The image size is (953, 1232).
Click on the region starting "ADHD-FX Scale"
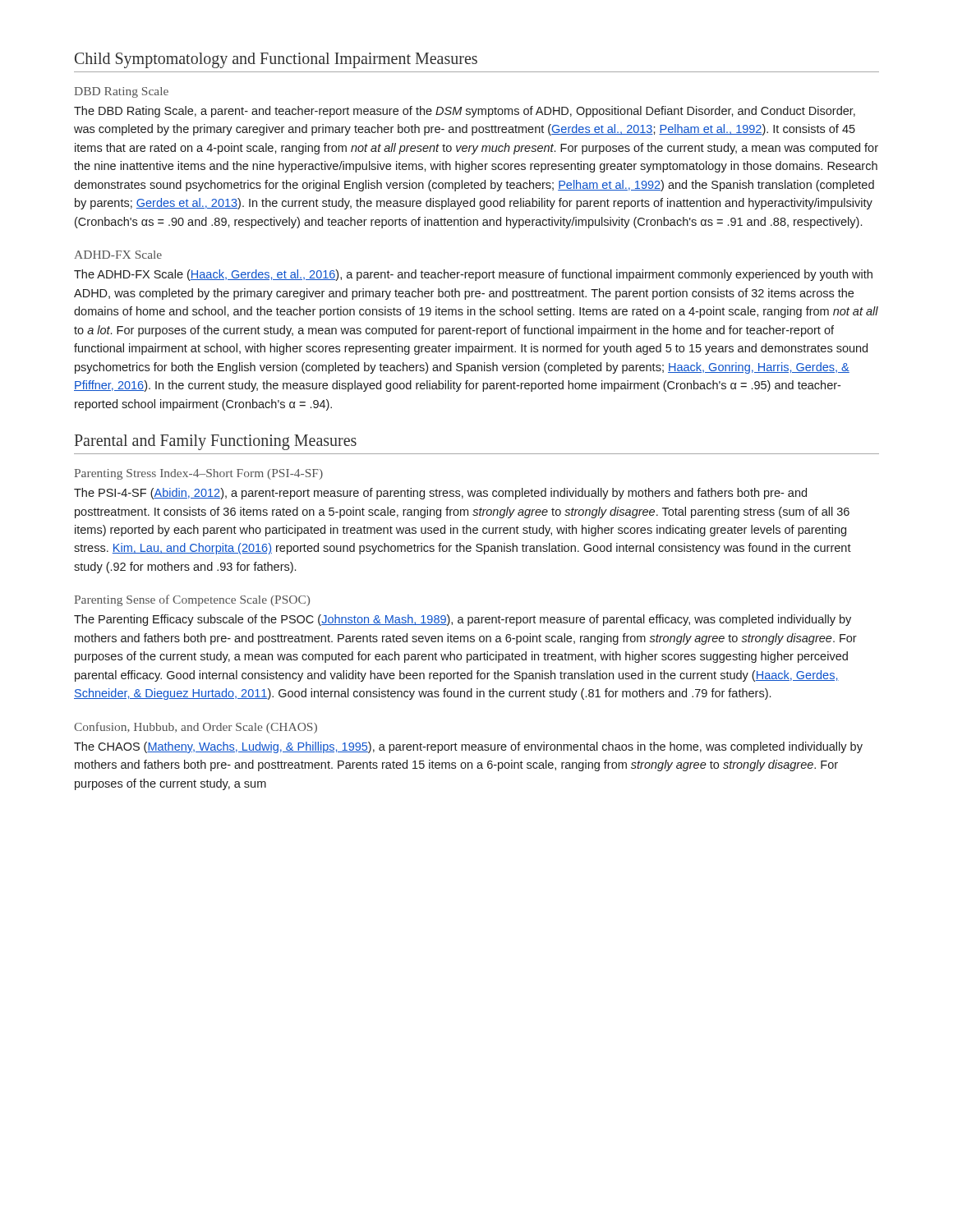tap(118, 255)
